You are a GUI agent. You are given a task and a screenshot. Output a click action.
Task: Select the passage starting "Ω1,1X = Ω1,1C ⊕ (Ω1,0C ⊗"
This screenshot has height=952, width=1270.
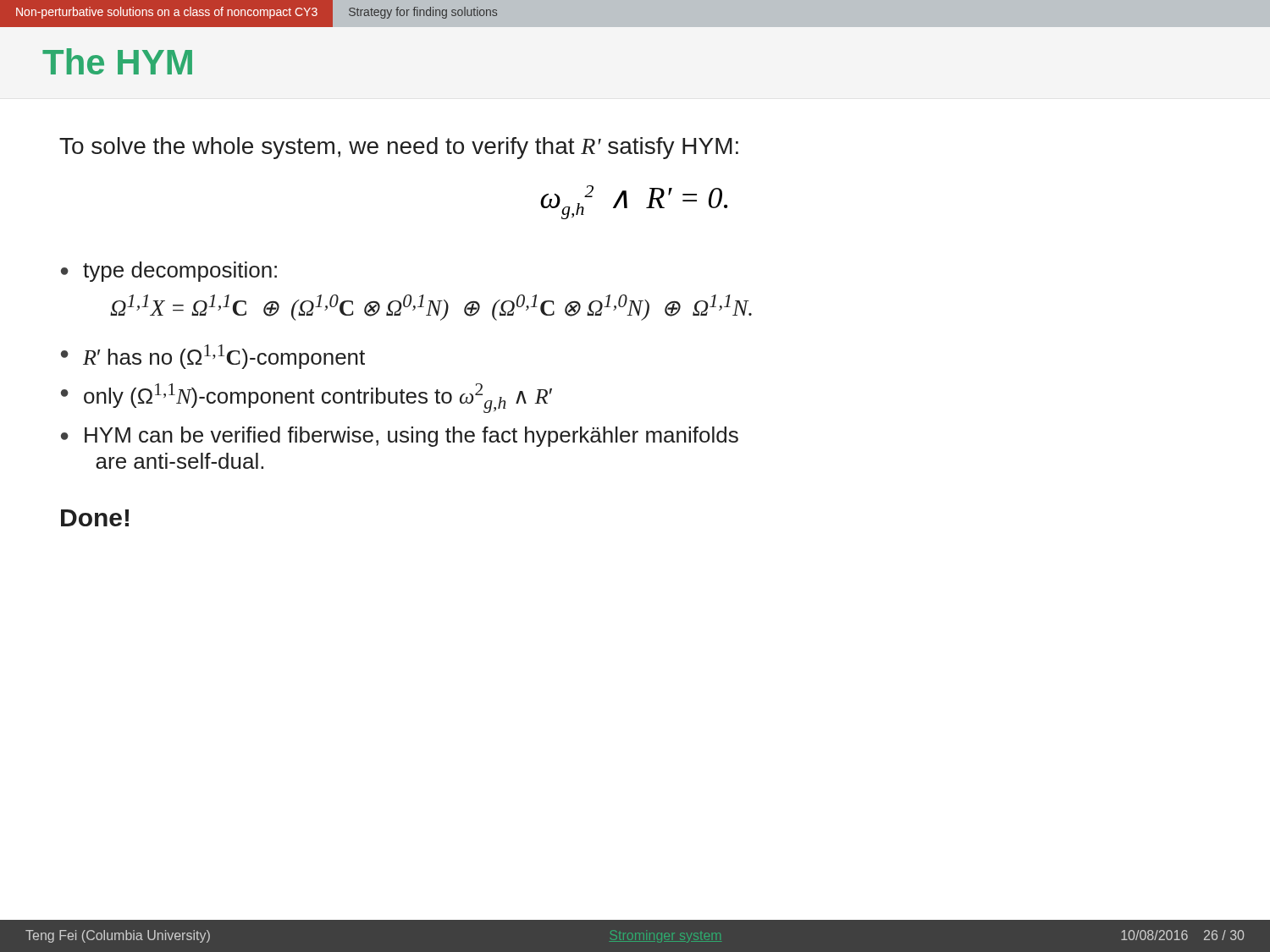(x=432, y=306)
